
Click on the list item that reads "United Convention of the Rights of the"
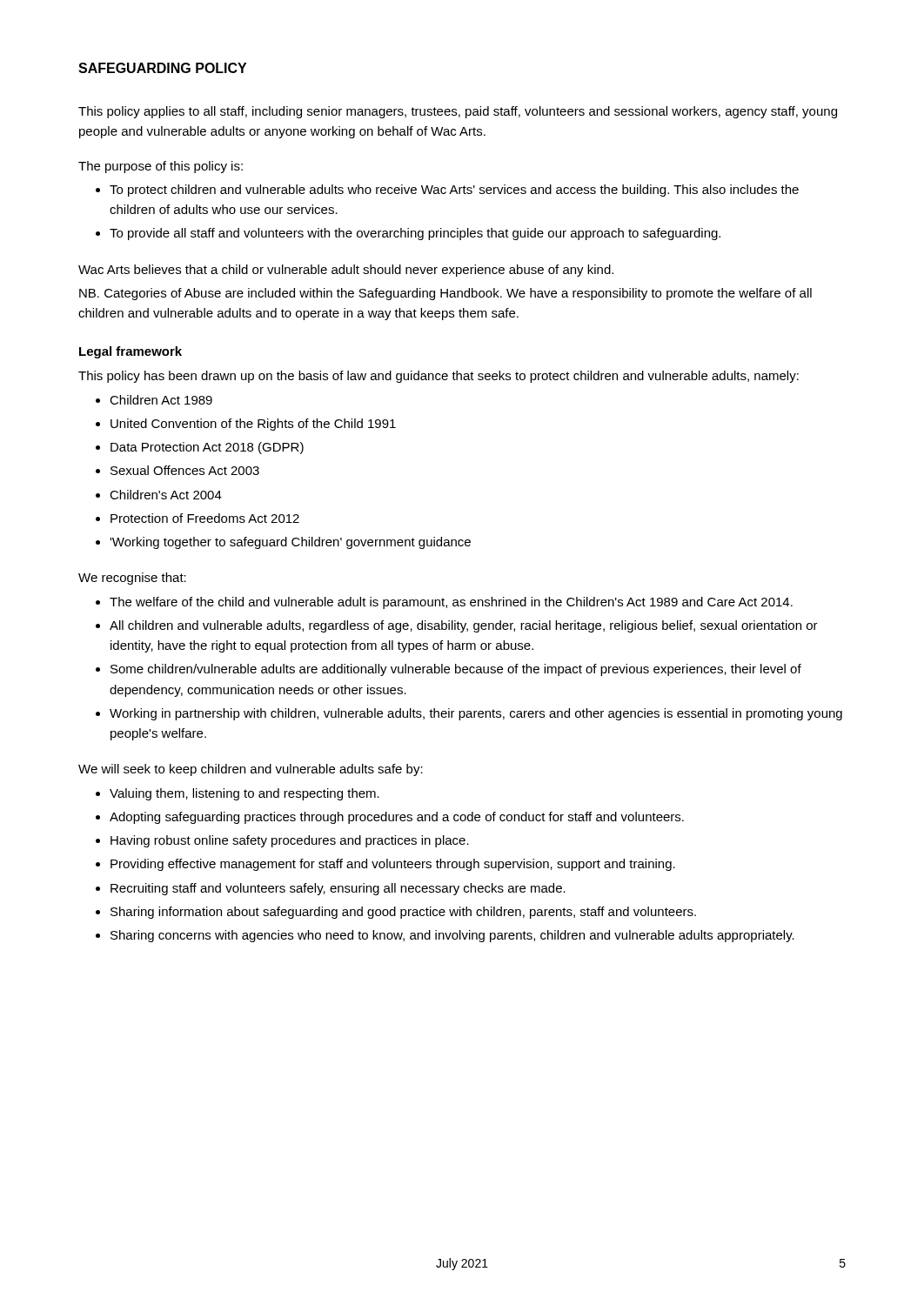[253, 423]
